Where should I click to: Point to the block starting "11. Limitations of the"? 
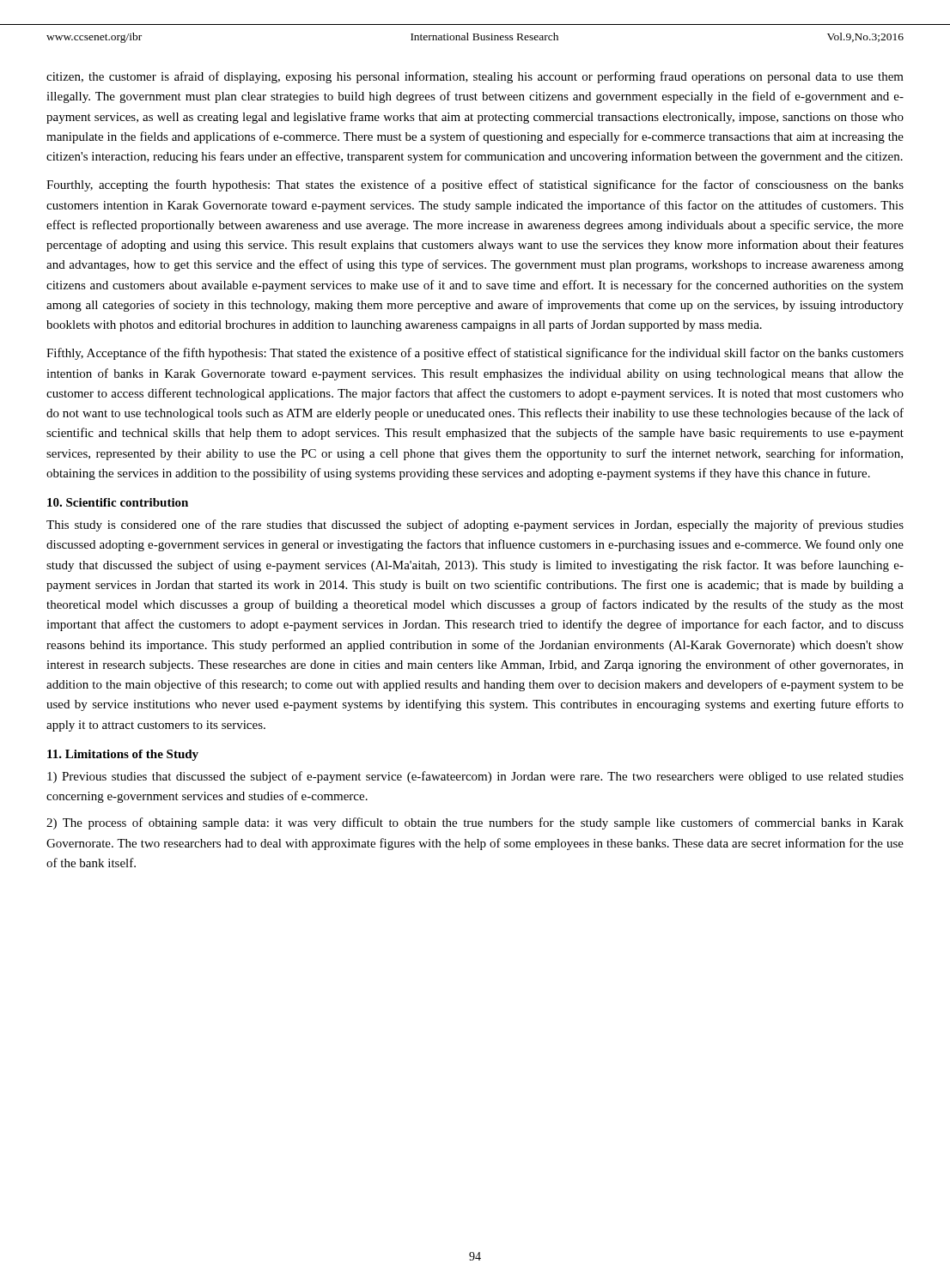[x=122, y=754]
